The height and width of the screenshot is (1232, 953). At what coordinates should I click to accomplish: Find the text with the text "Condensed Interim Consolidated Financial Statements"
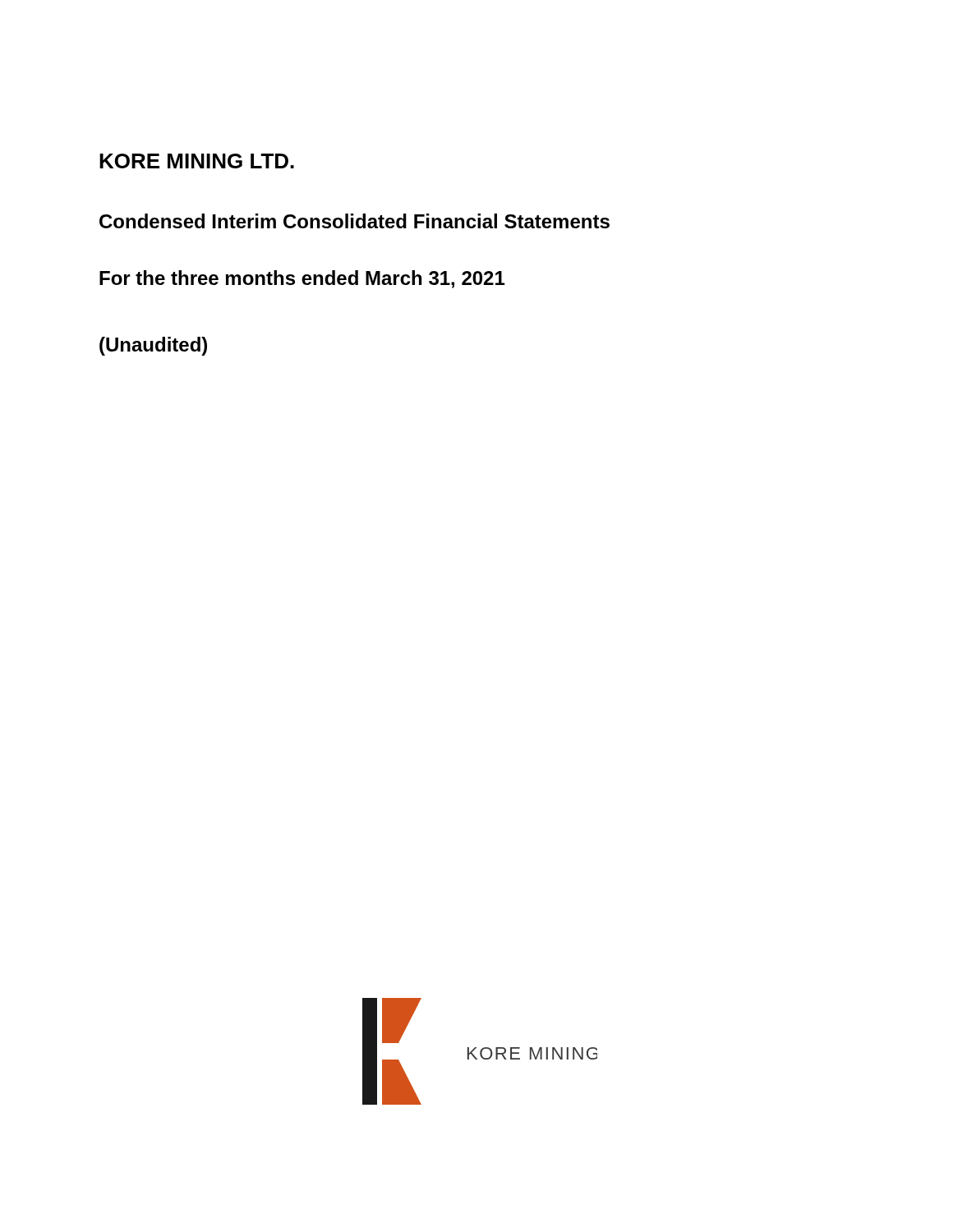pos(354,221)
